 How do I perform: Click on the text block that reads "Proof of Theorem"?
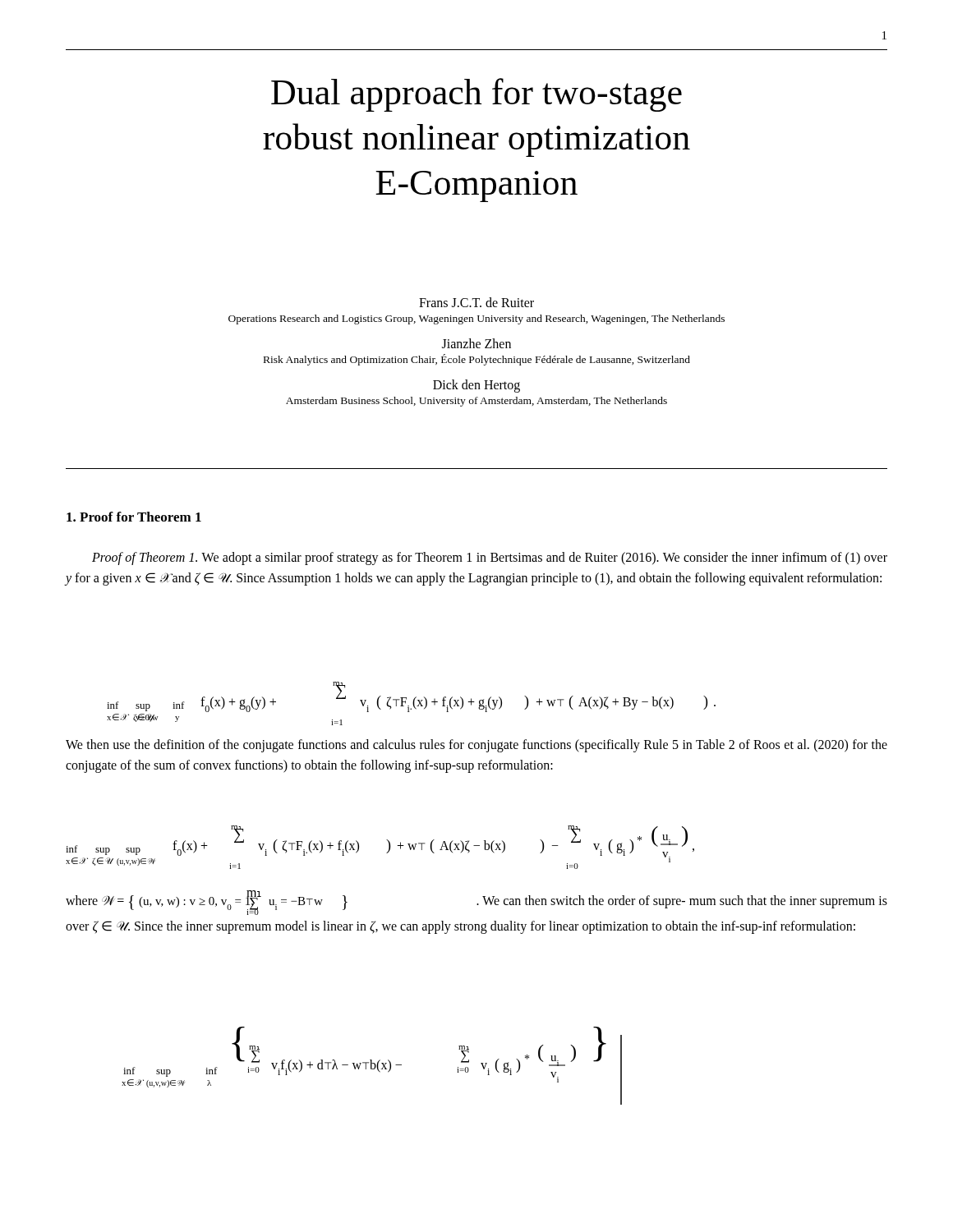click(476, 568)
